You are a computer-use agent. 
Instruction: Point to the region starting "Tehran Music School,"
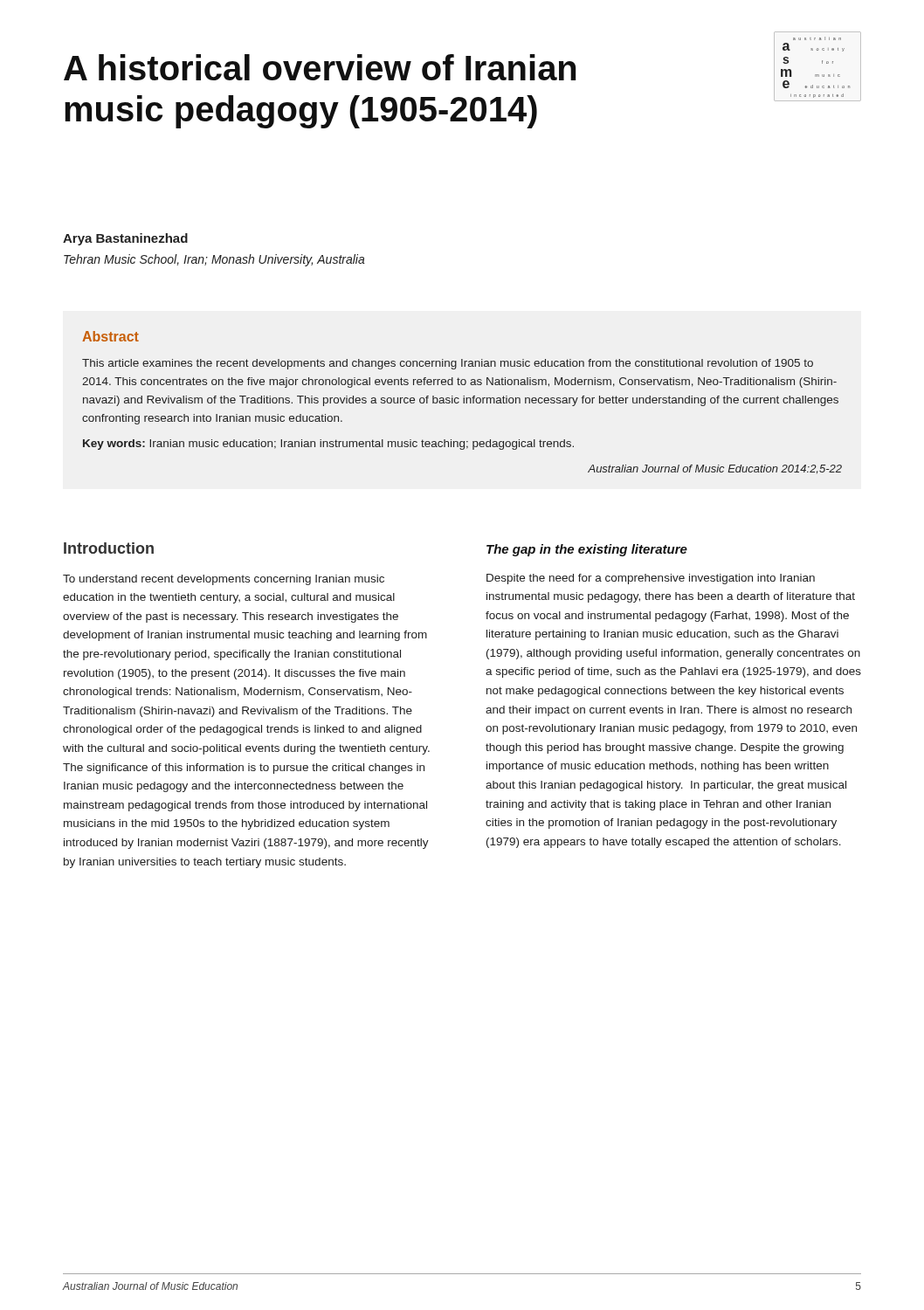click(214, 259)
